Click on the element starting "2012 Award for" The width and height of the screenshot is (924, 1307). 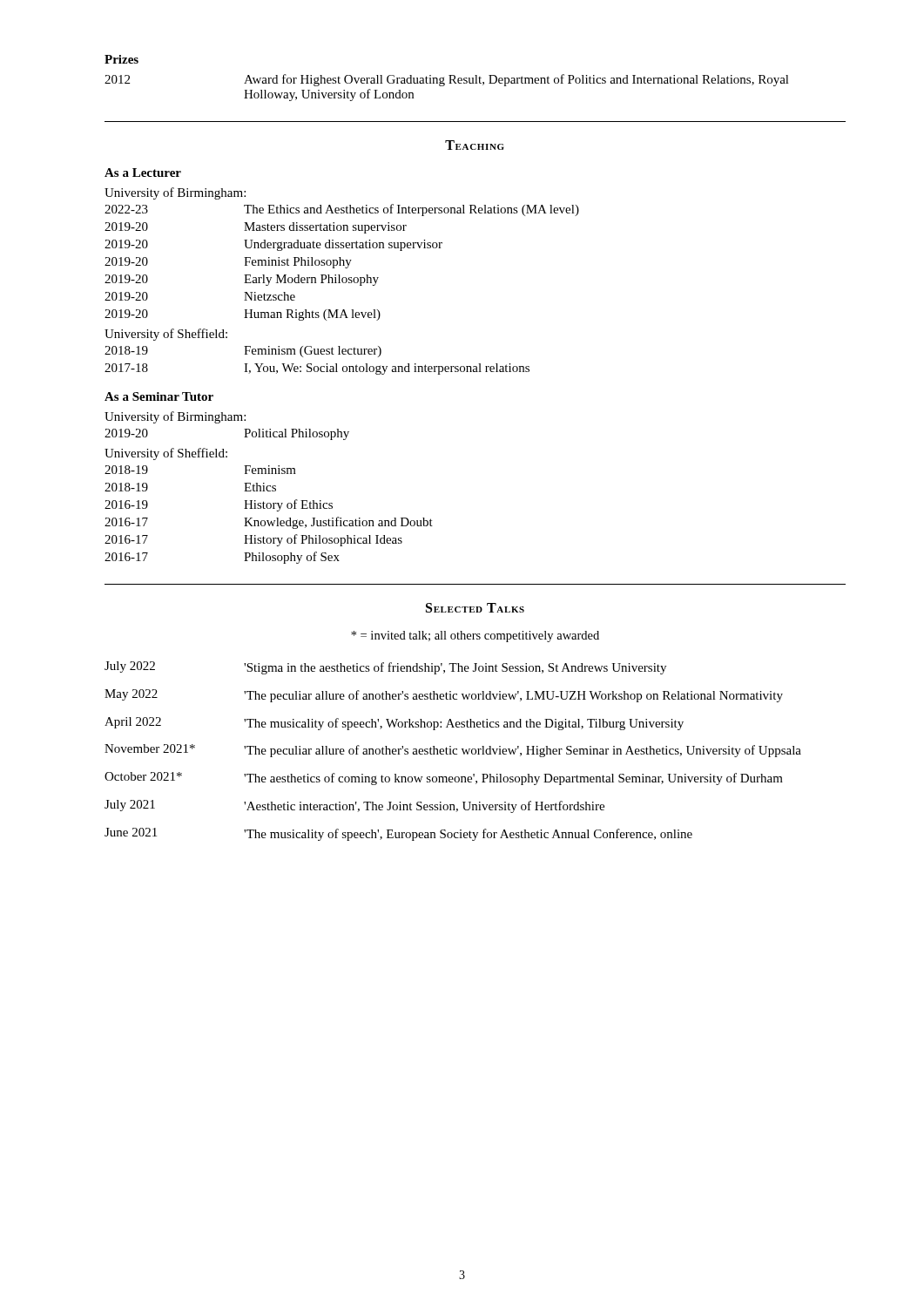475,87
